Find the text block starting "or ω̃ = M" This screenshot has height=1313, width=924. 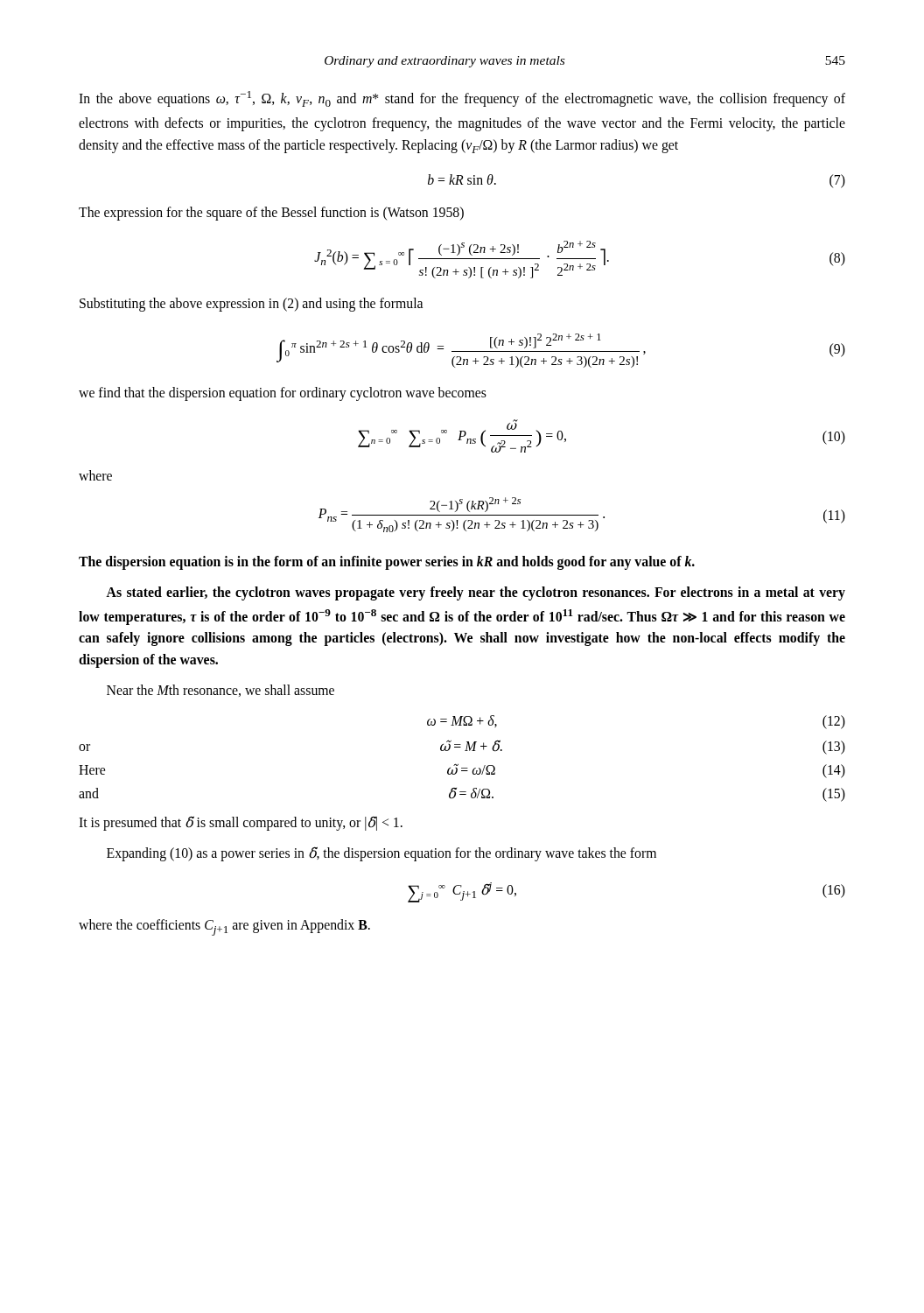pos(462,747)
